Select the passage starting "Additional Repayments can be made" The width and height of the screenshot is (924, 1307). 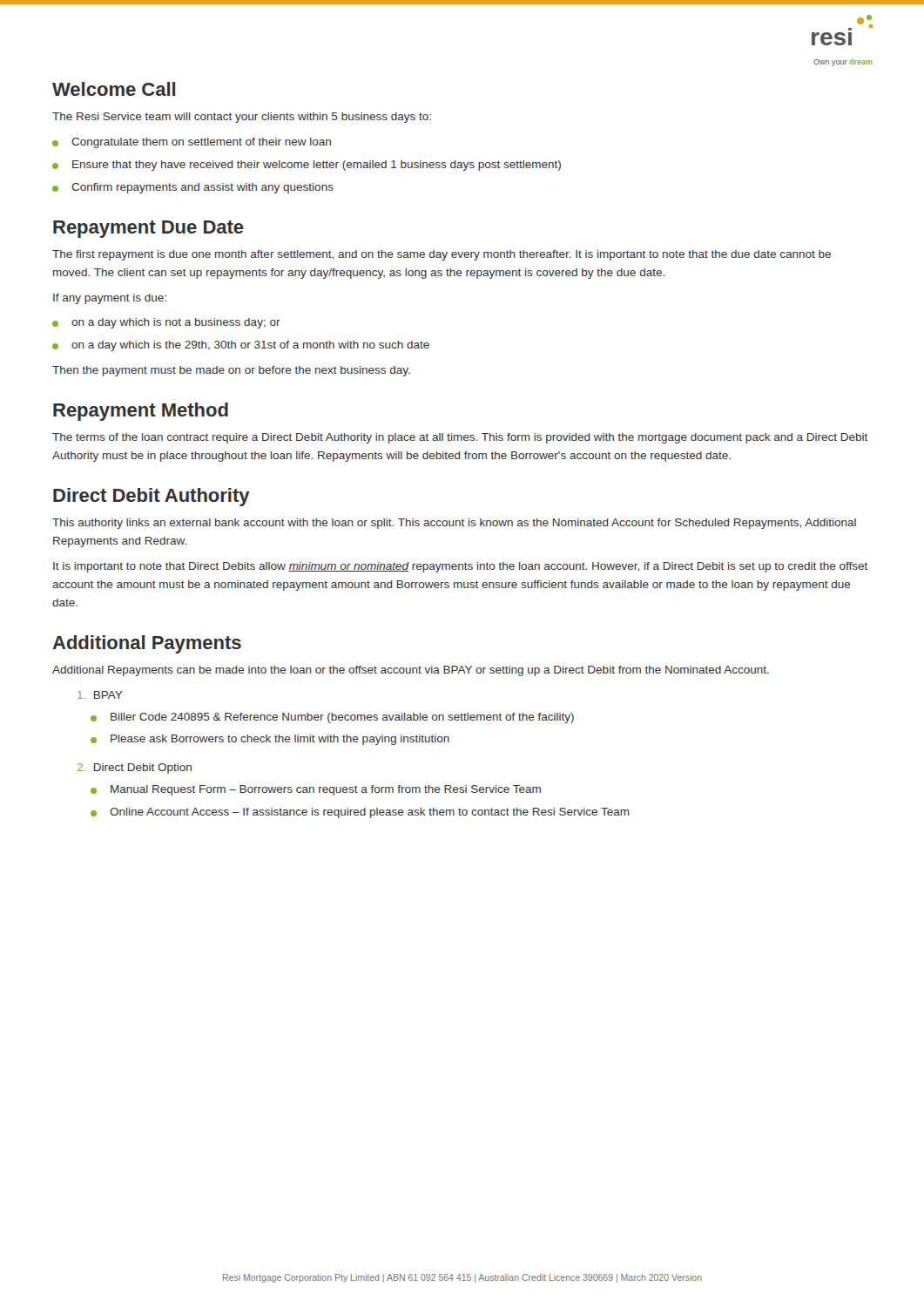point(411,669)
